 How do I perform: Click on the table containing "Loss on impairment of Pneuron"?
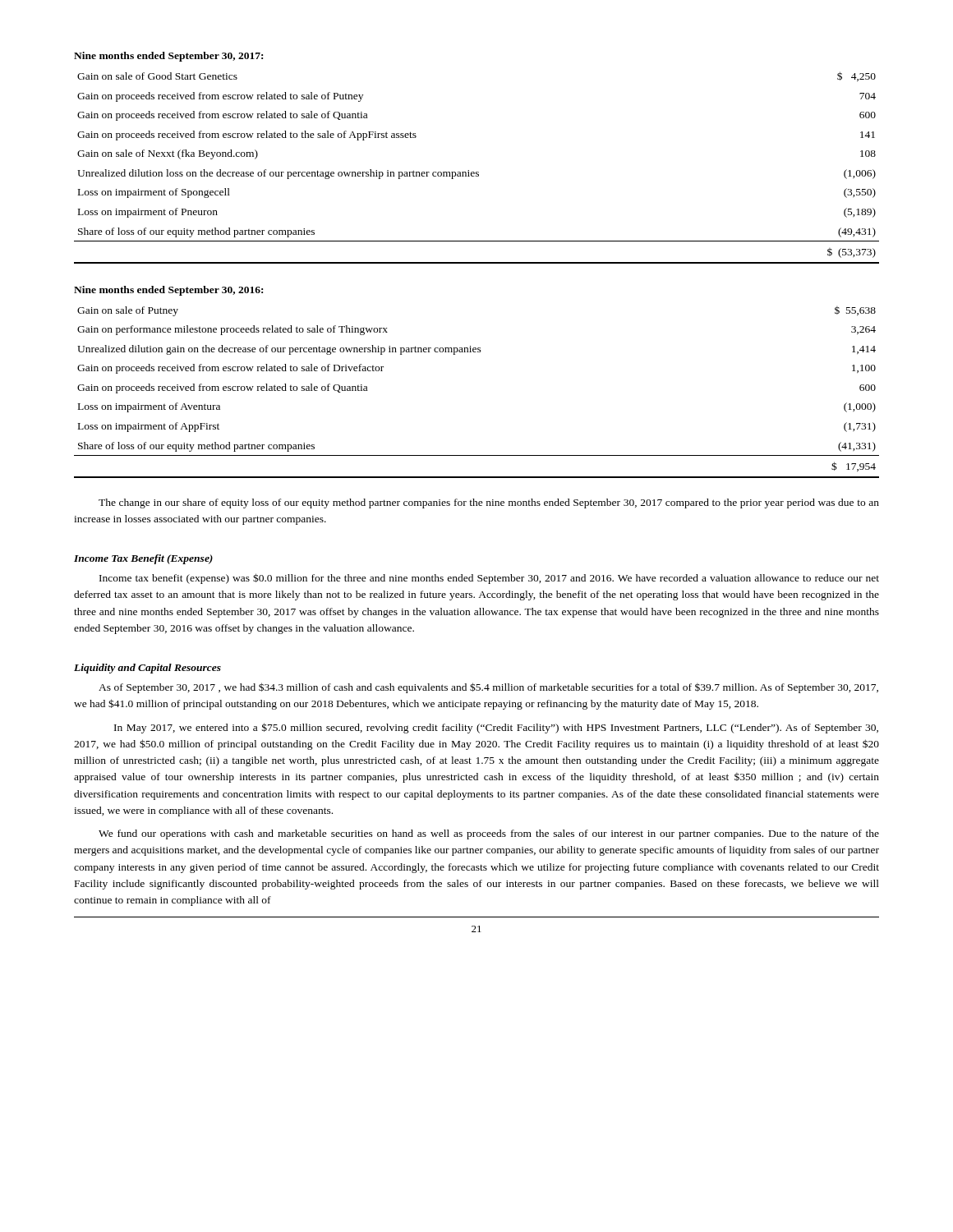[476, 165]
